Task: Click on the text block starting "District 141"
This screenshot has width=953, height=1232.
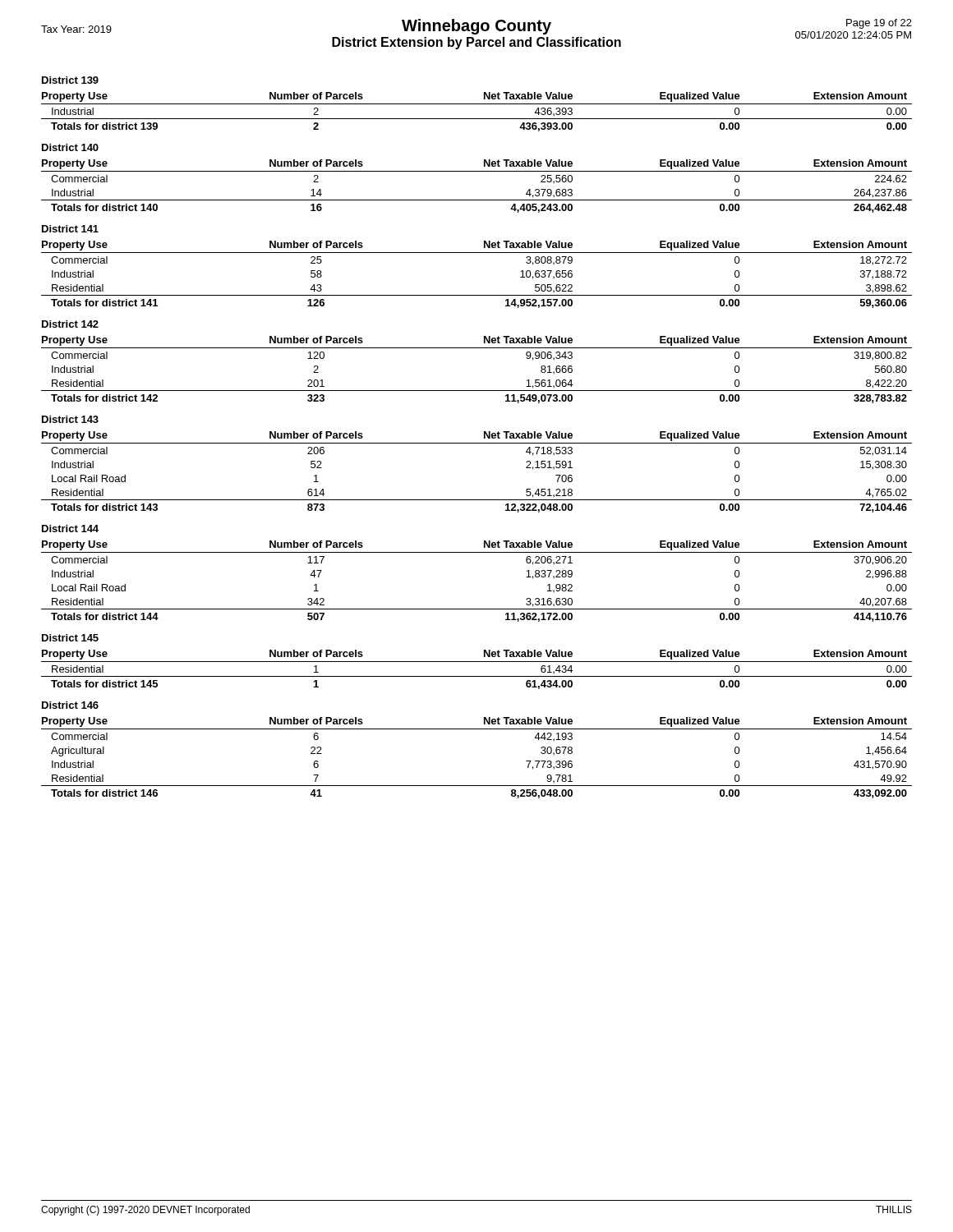Action: coord(70,229)
